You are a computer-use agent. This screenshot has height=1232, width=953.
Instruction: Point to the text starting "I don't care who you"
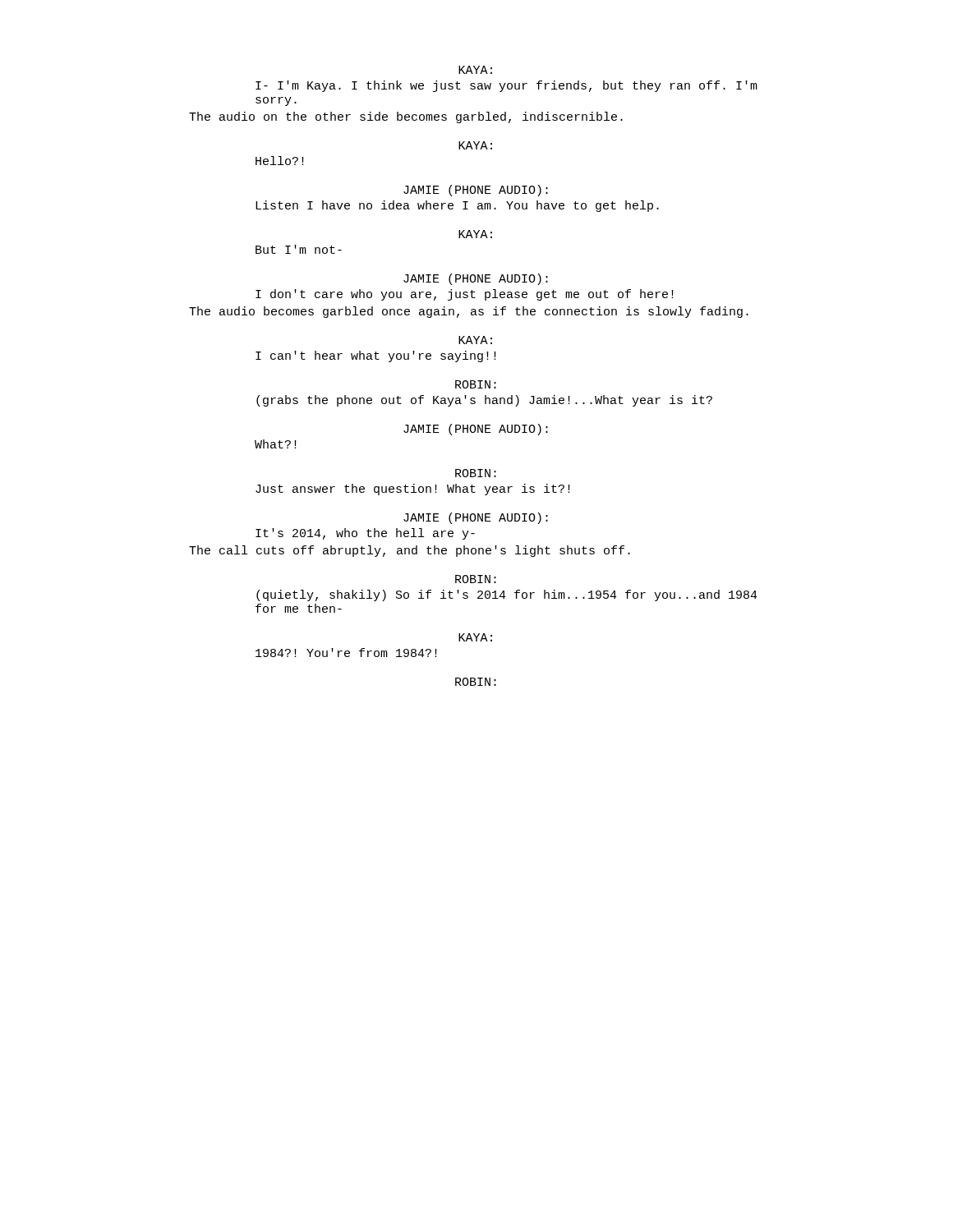pyautogui.click(x=465, y=295)
